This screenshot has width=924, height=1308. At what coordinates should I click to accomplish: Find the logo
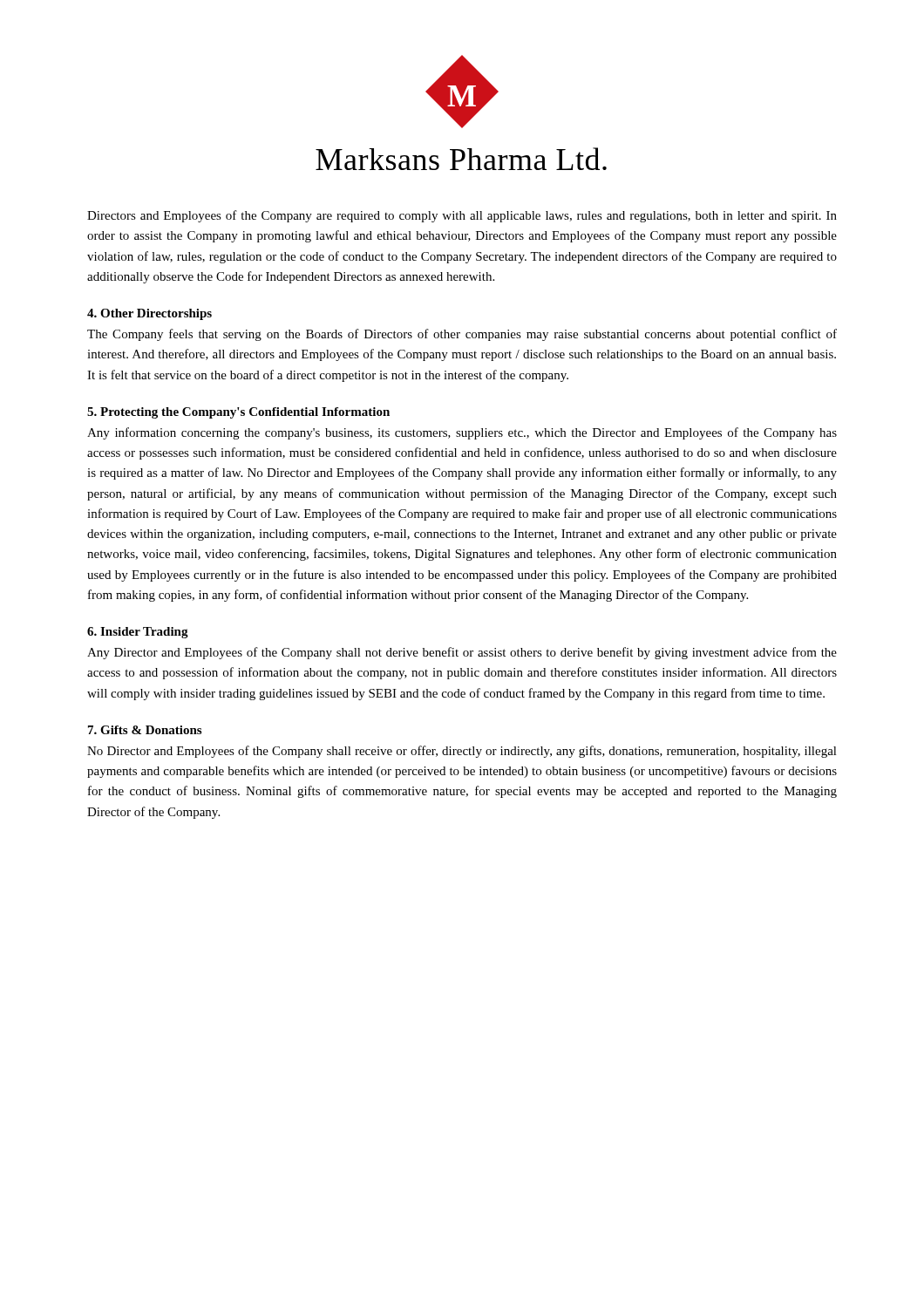(462, 115)
